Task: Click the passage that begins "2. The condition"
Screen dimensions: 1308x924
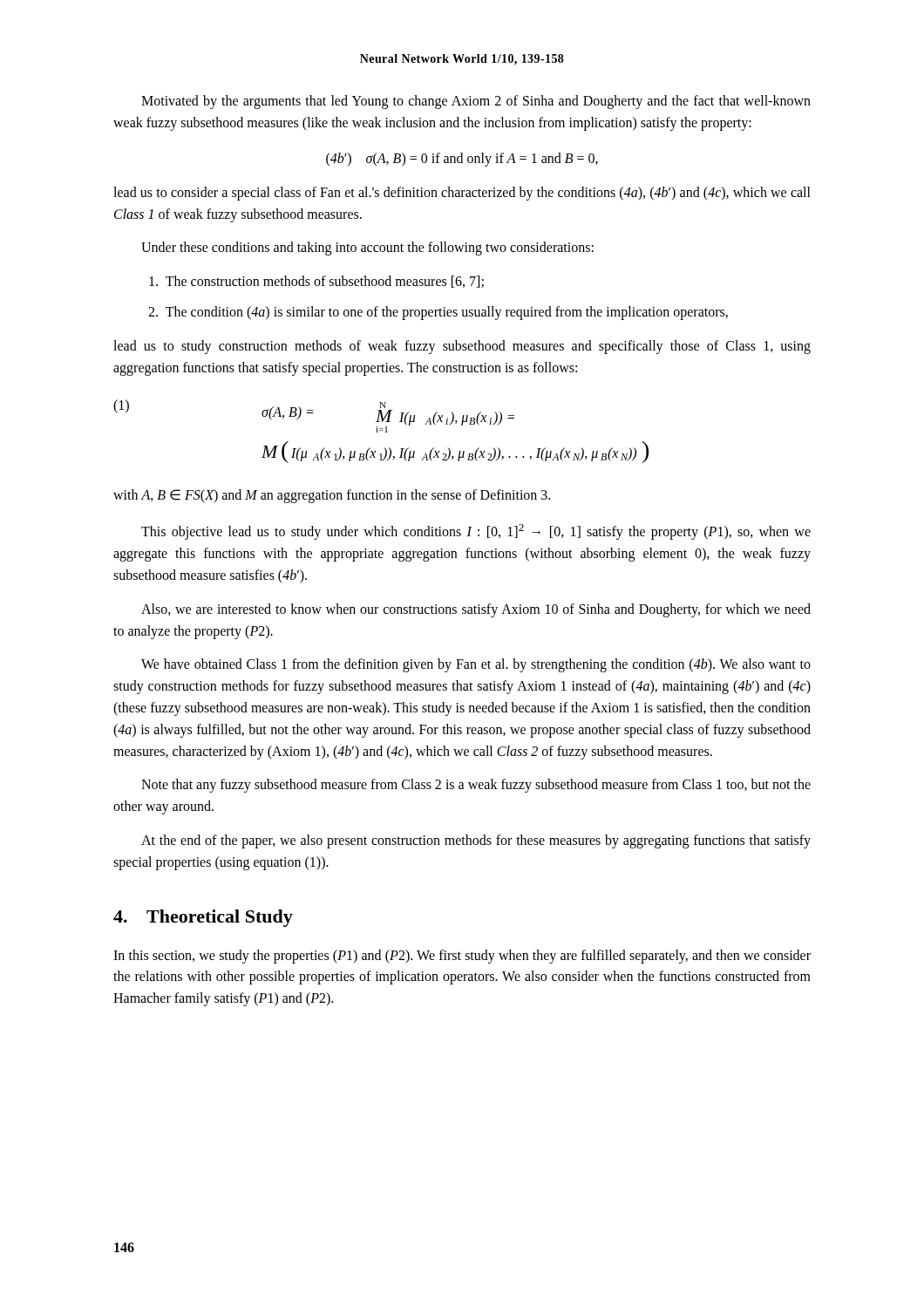Action: coord(438,312)
